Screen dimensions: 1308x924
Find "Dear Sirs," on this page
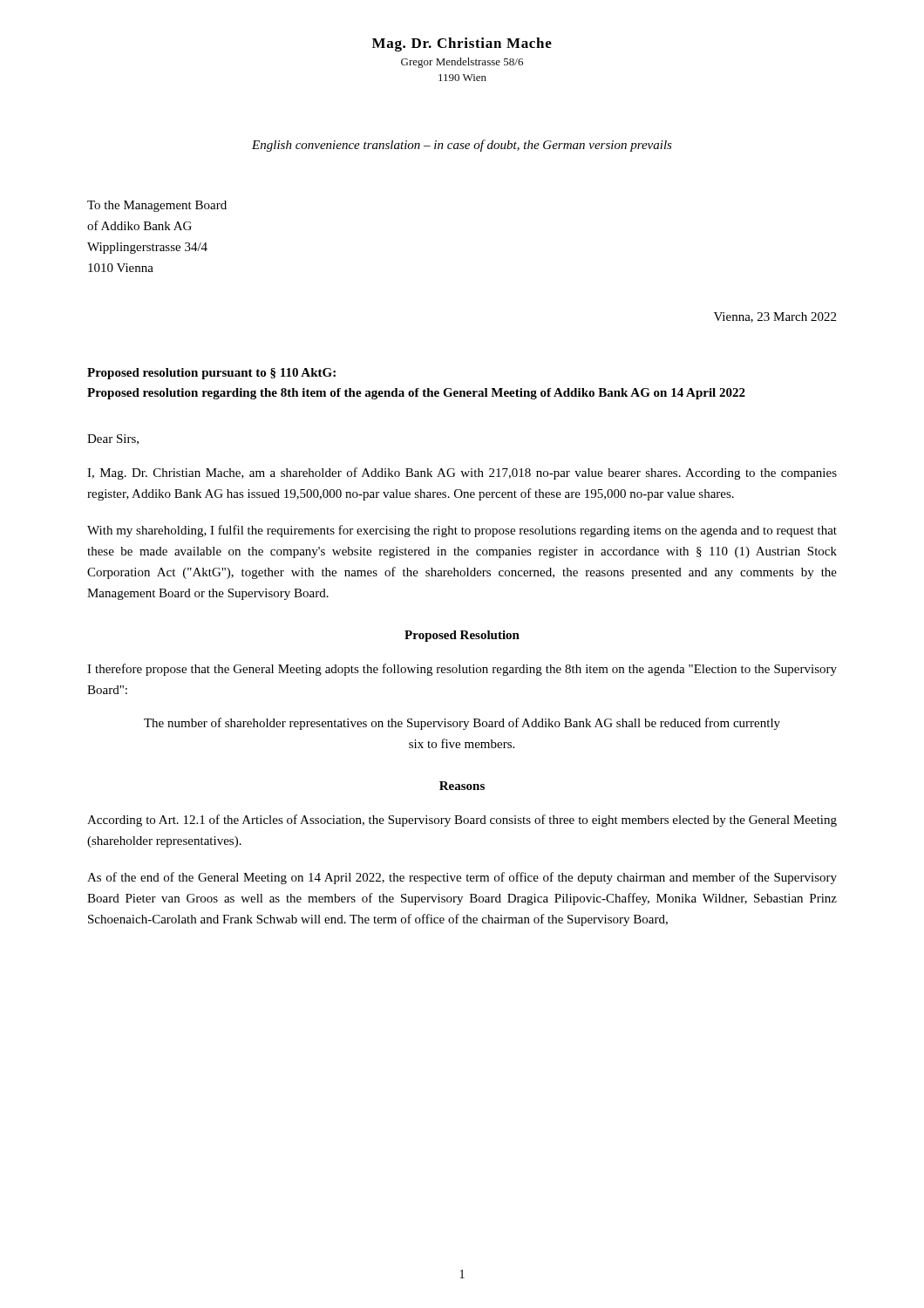click(113, 438)
